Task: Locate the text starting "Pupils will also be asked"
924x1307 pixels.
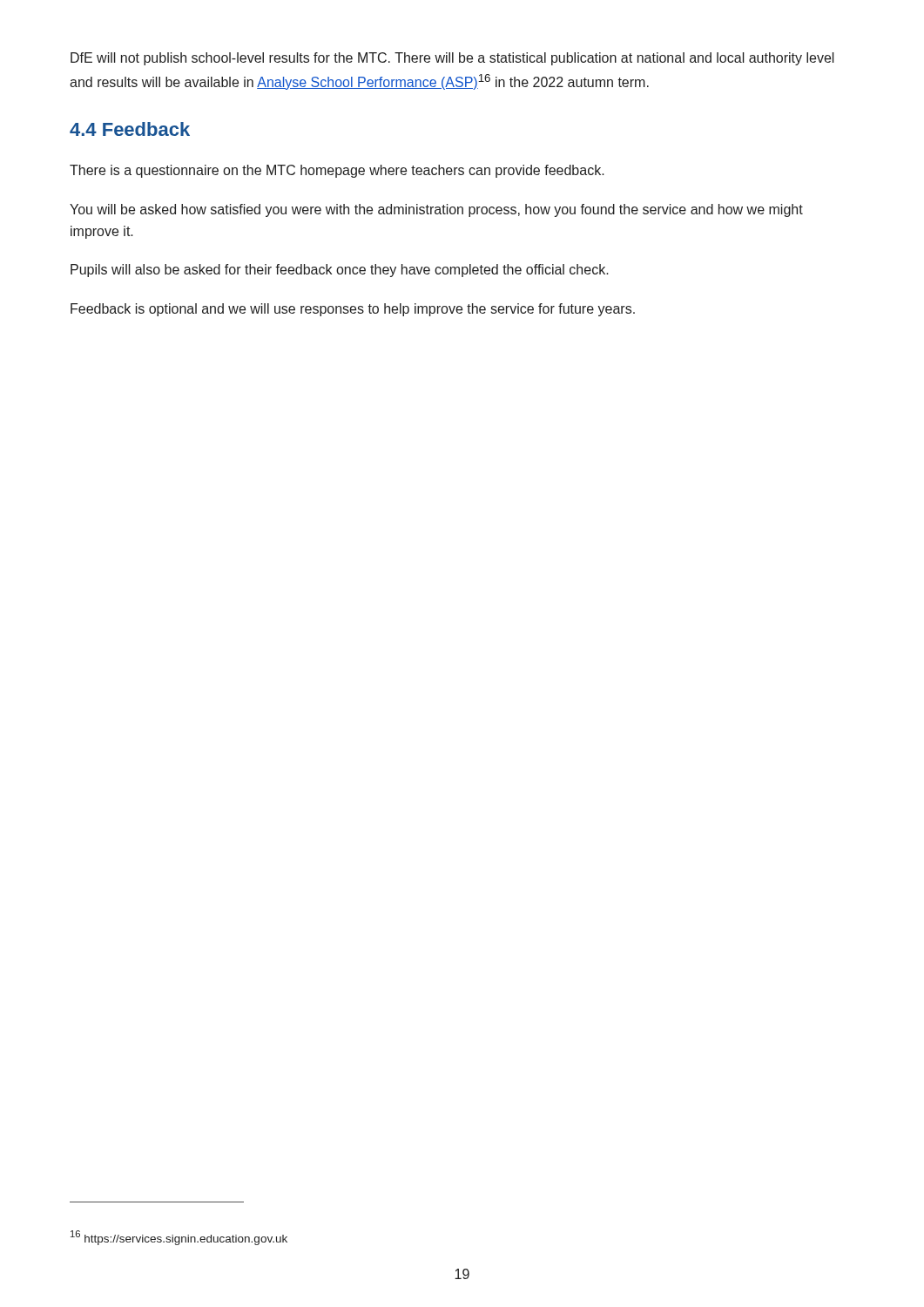Action: point(462,271)
